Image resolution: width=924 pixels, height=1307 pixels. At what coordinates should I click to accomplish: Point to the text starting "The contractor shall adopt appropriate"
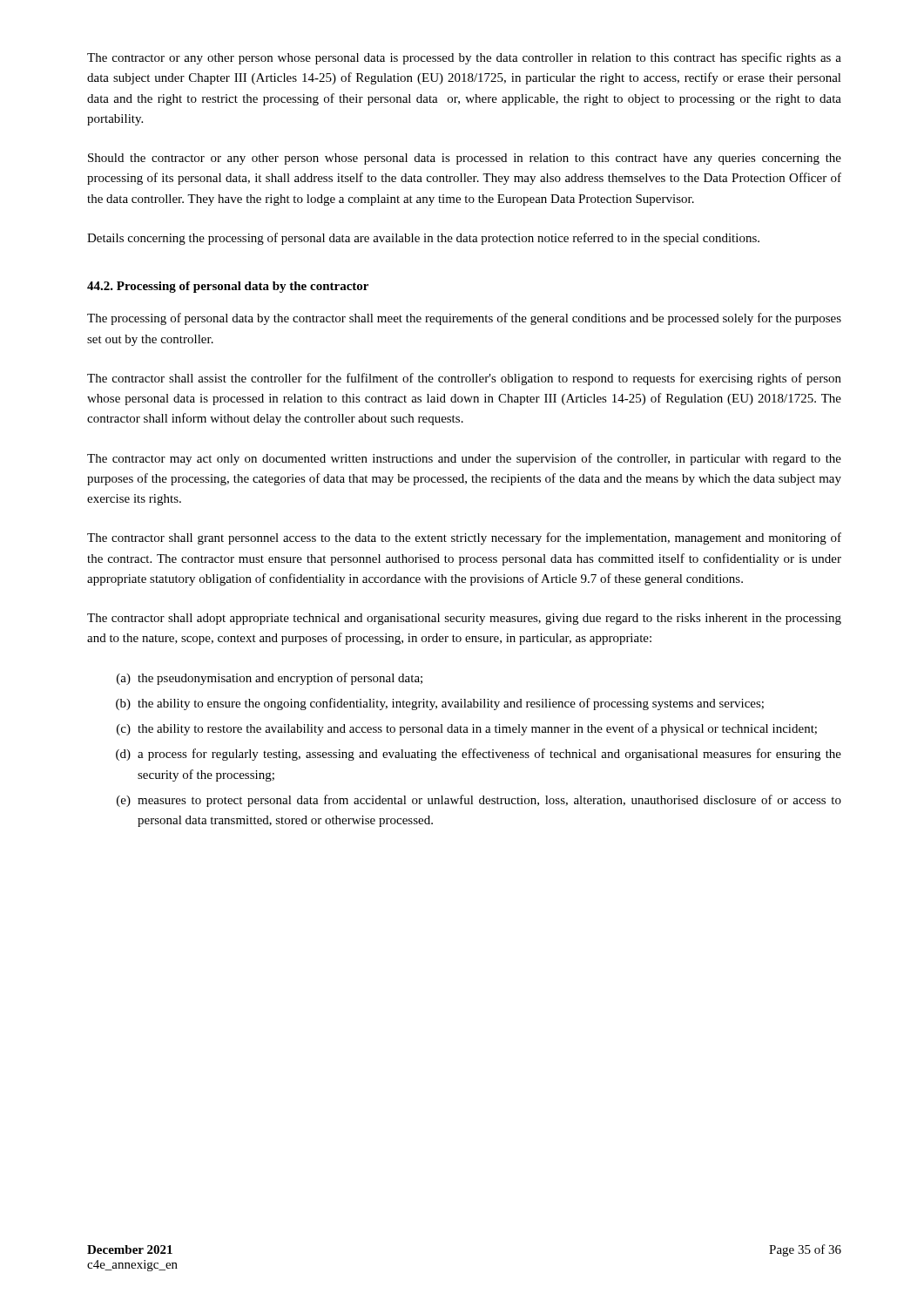coord(464,628)
